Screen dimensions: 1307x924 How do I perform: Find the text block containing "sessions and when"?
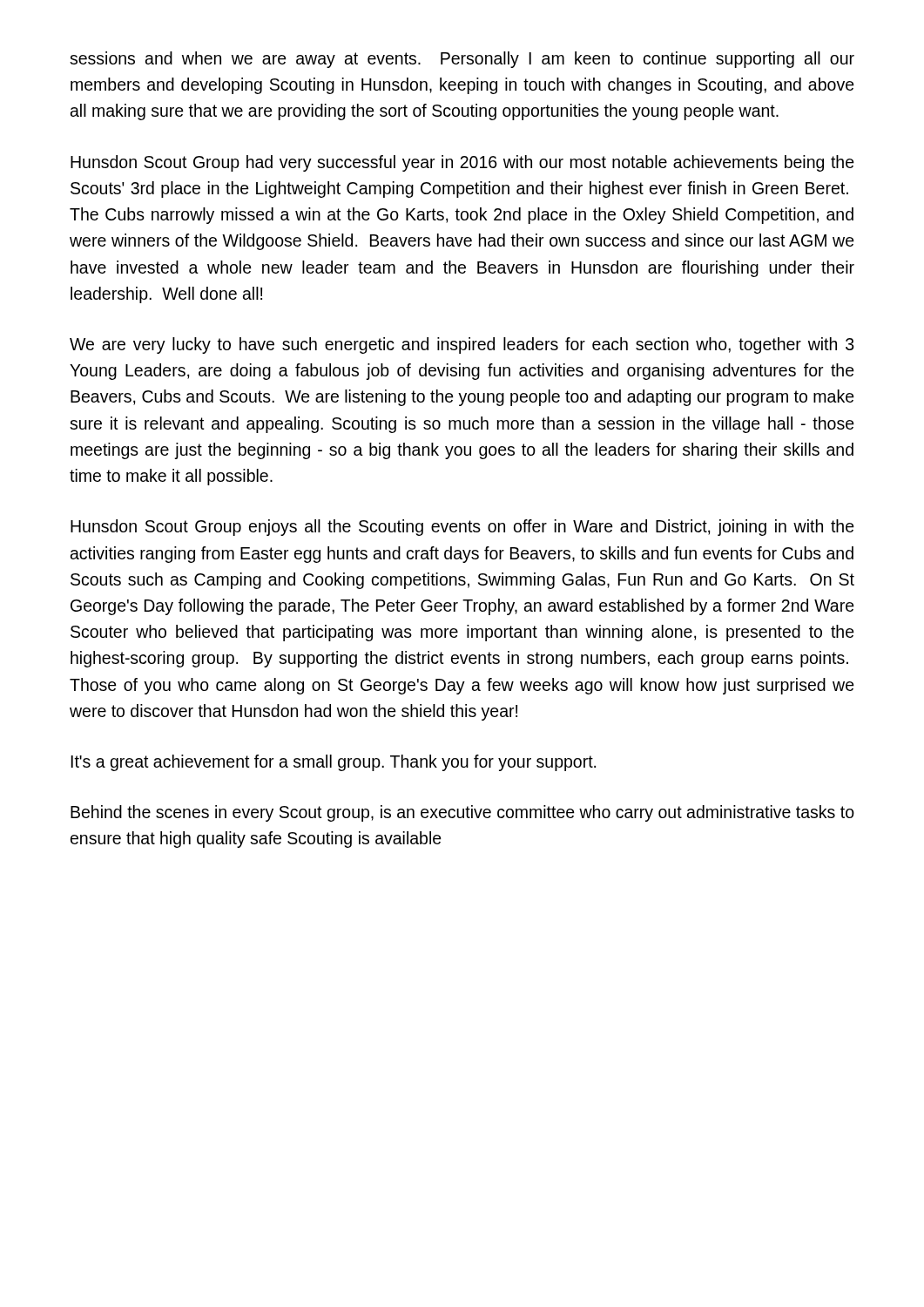[462, 85]
